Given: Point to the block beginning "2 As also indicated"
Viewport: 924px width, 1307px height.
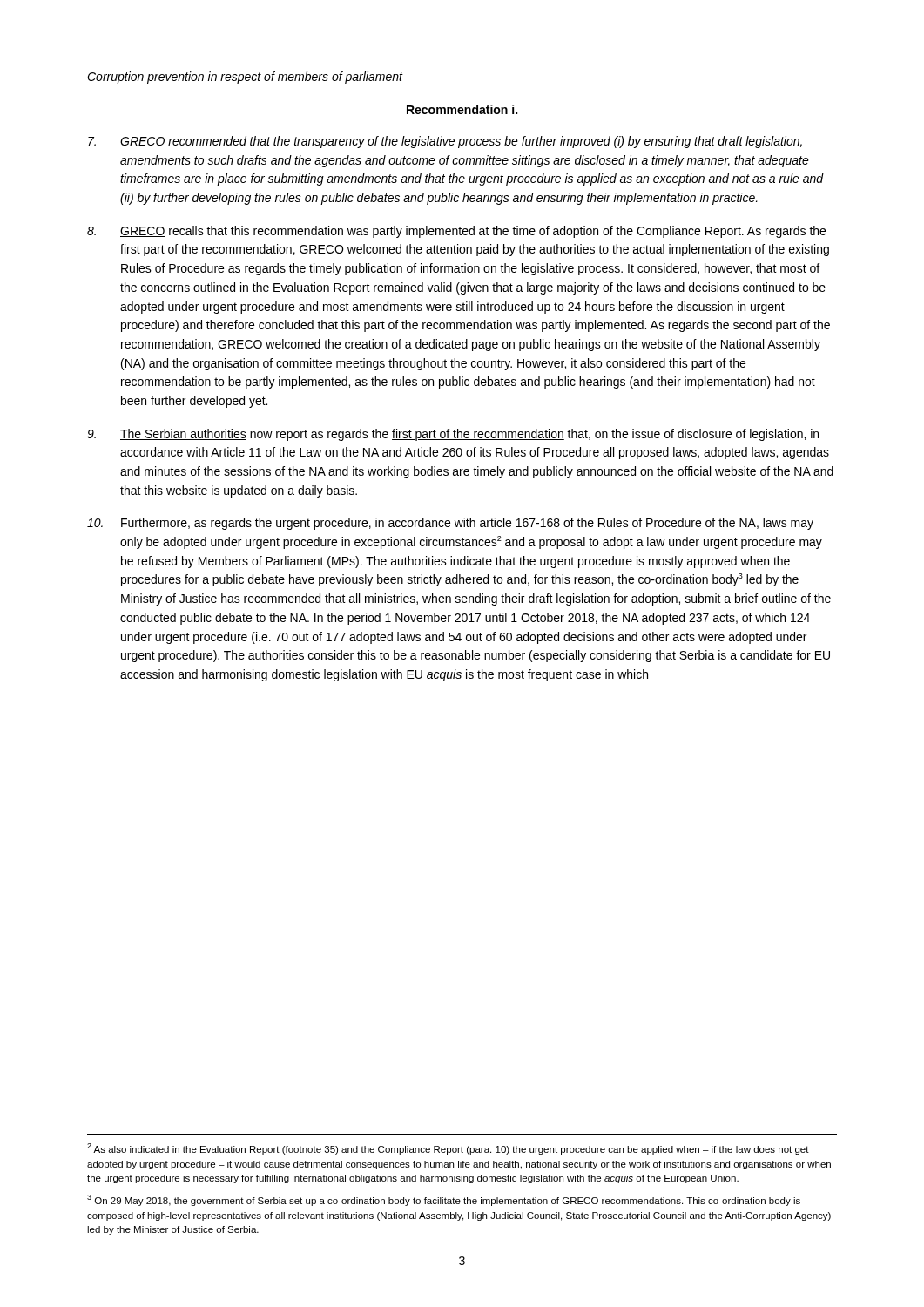Looking at the screenshot, I should [x=459, y=1163].
